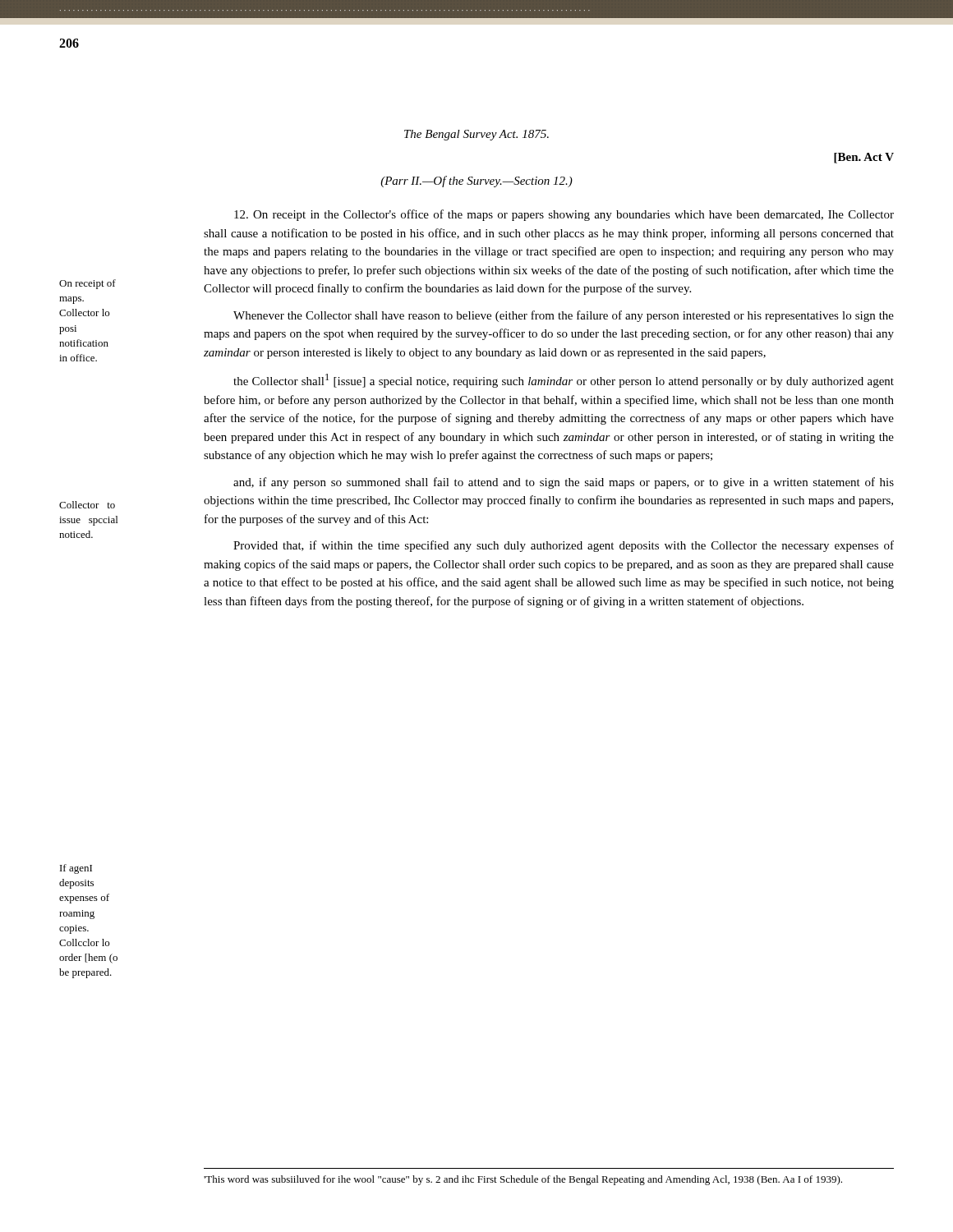
Task: Find the passage starting "On receipt ofmaps.Collector loposinotificationin office."
Action: 87,320
